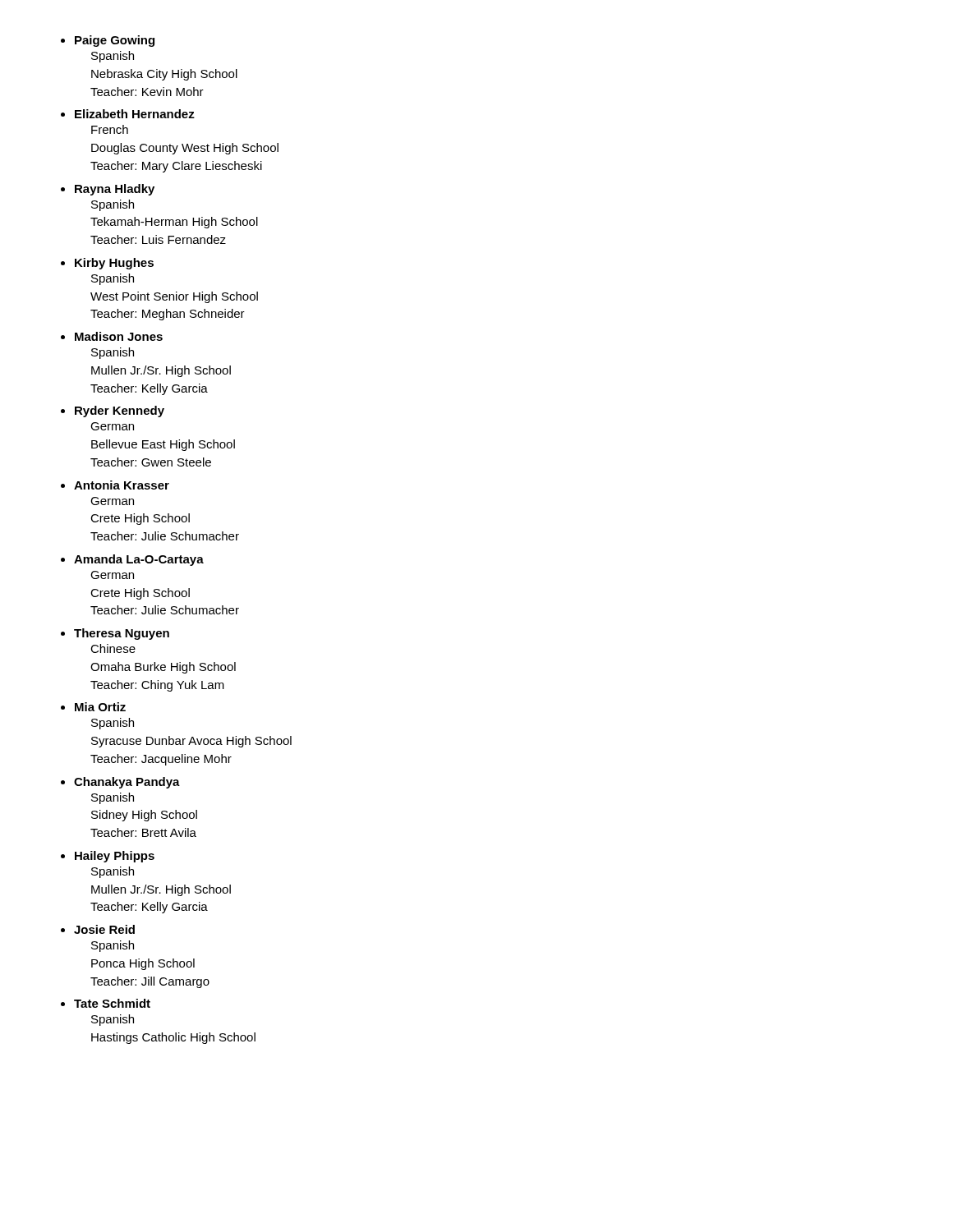The image size is (953, 1232).
Task: Point to the block beginning "Hailey Phipps Spanish"
Action: point(115,857)
